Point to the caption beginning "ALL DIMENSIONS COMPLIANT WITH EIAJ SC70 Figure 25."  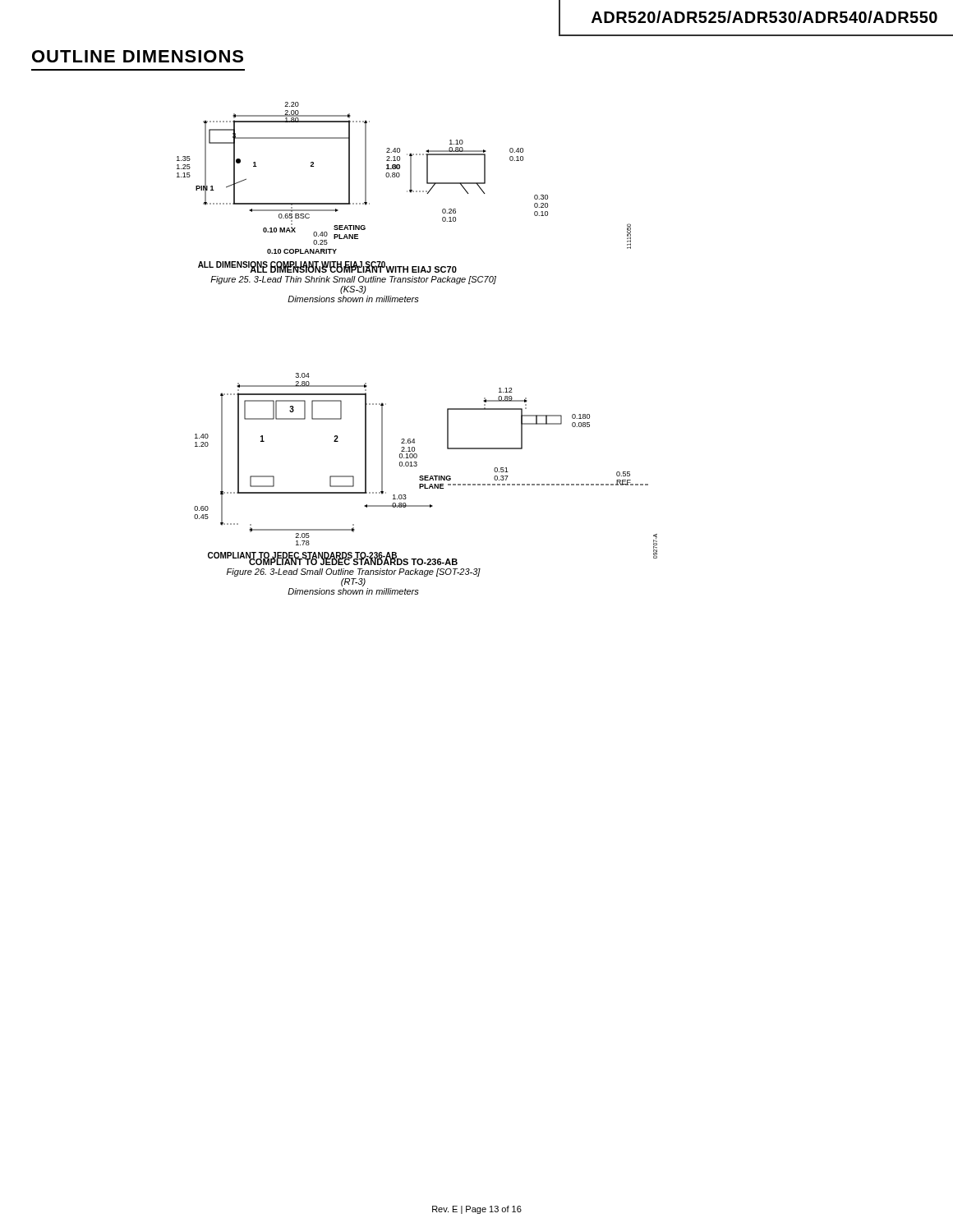click(353, 284)
